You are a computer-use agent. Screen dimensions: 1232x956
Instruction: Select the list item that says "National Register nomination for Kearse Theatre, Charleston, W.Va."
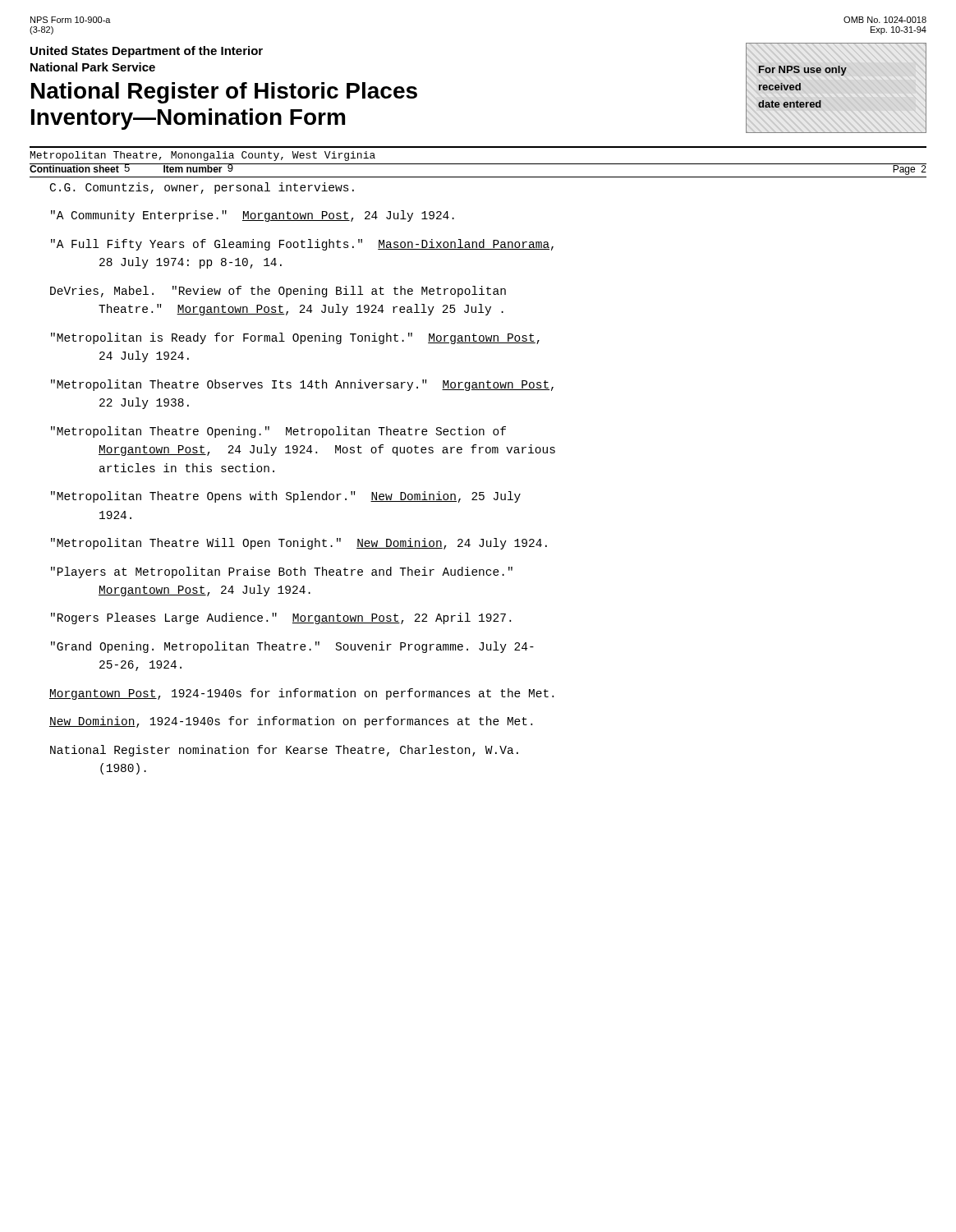click(285, 761)
